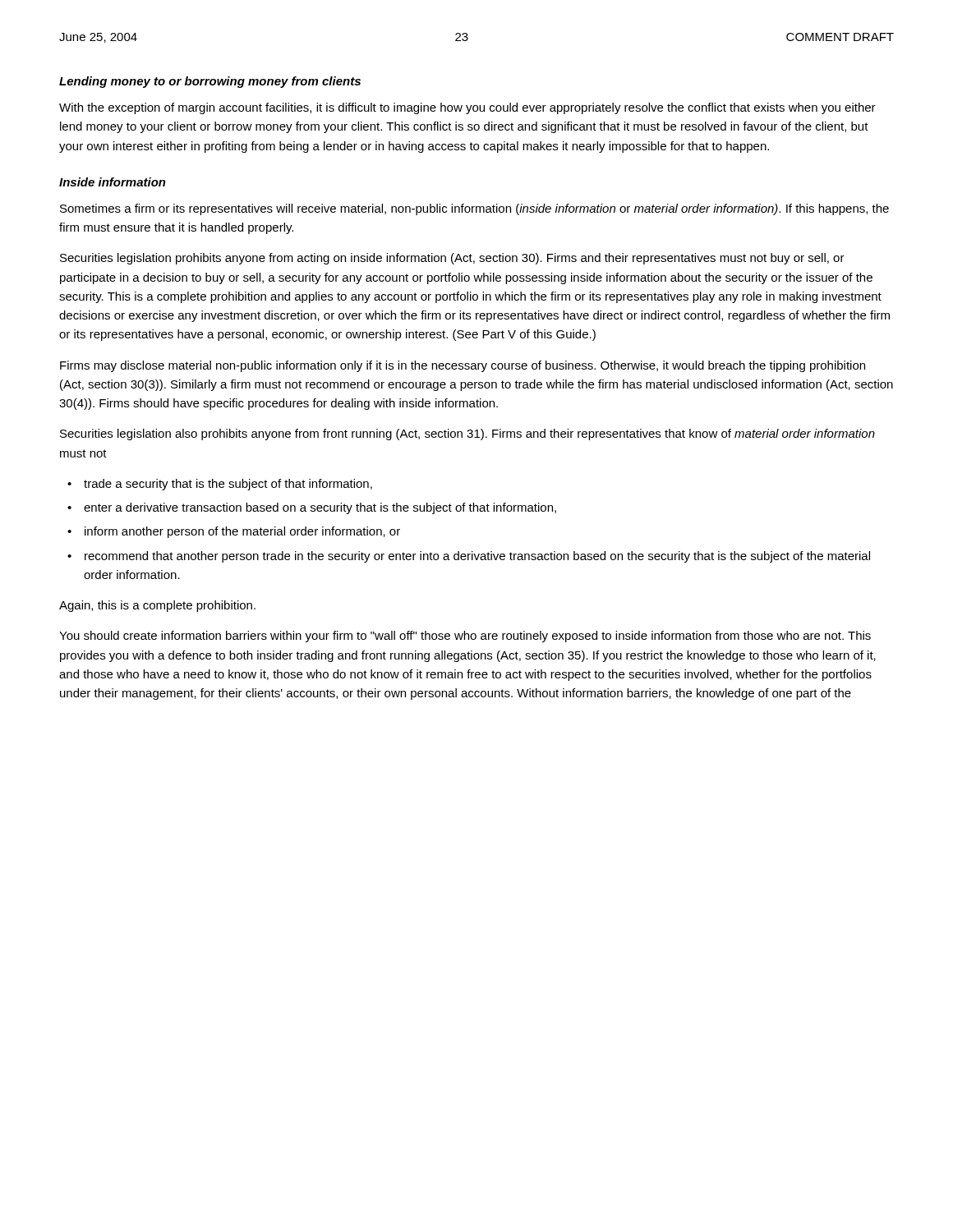The width and height of the screenshot is (953, 1232).
Task: Point to the element starting "Inside information"
Action: [x=113, y=182]
